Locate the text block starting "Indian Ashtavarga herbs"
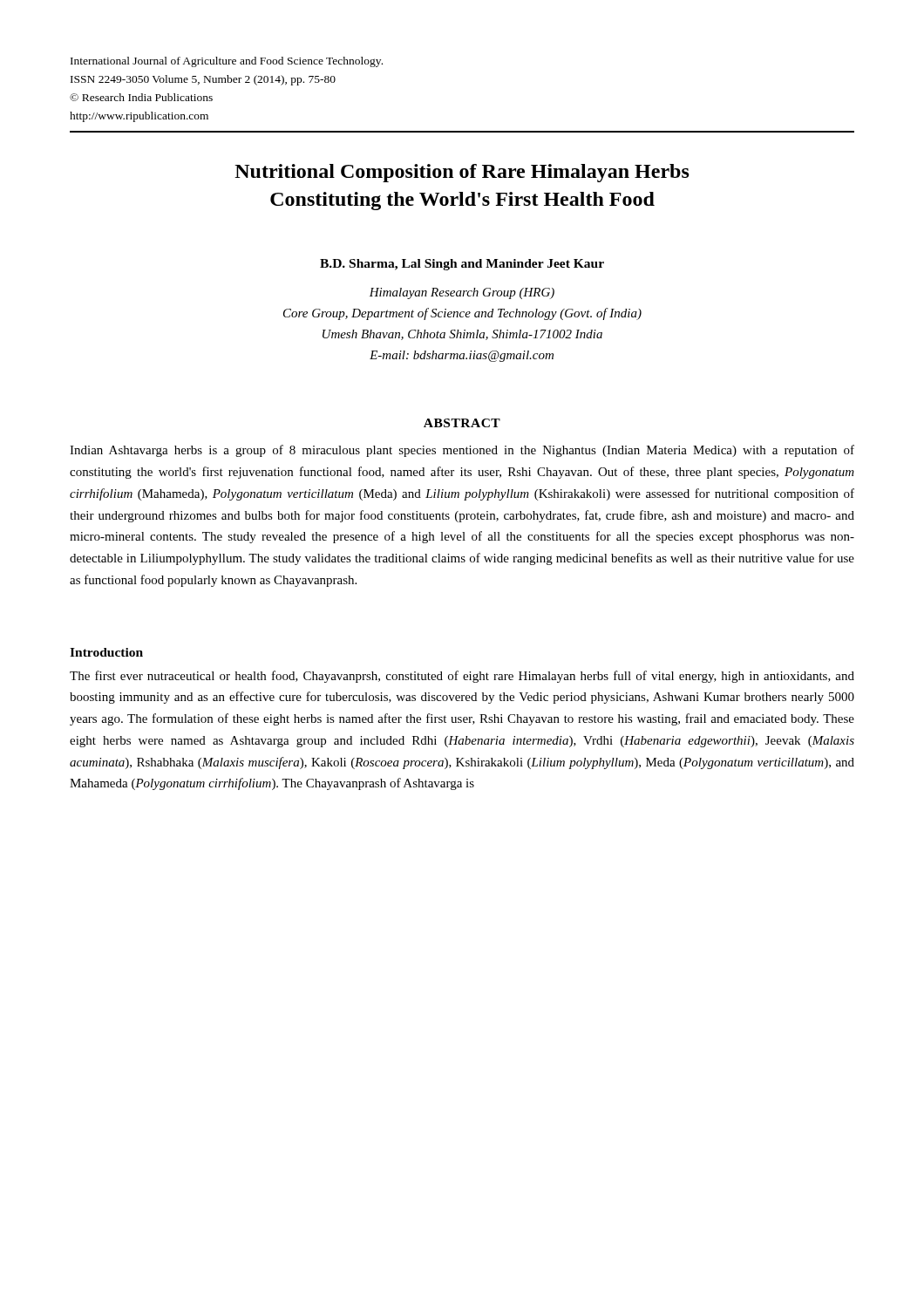Image resolution: width=924 pixels, height=1308 pixels. 462,515
